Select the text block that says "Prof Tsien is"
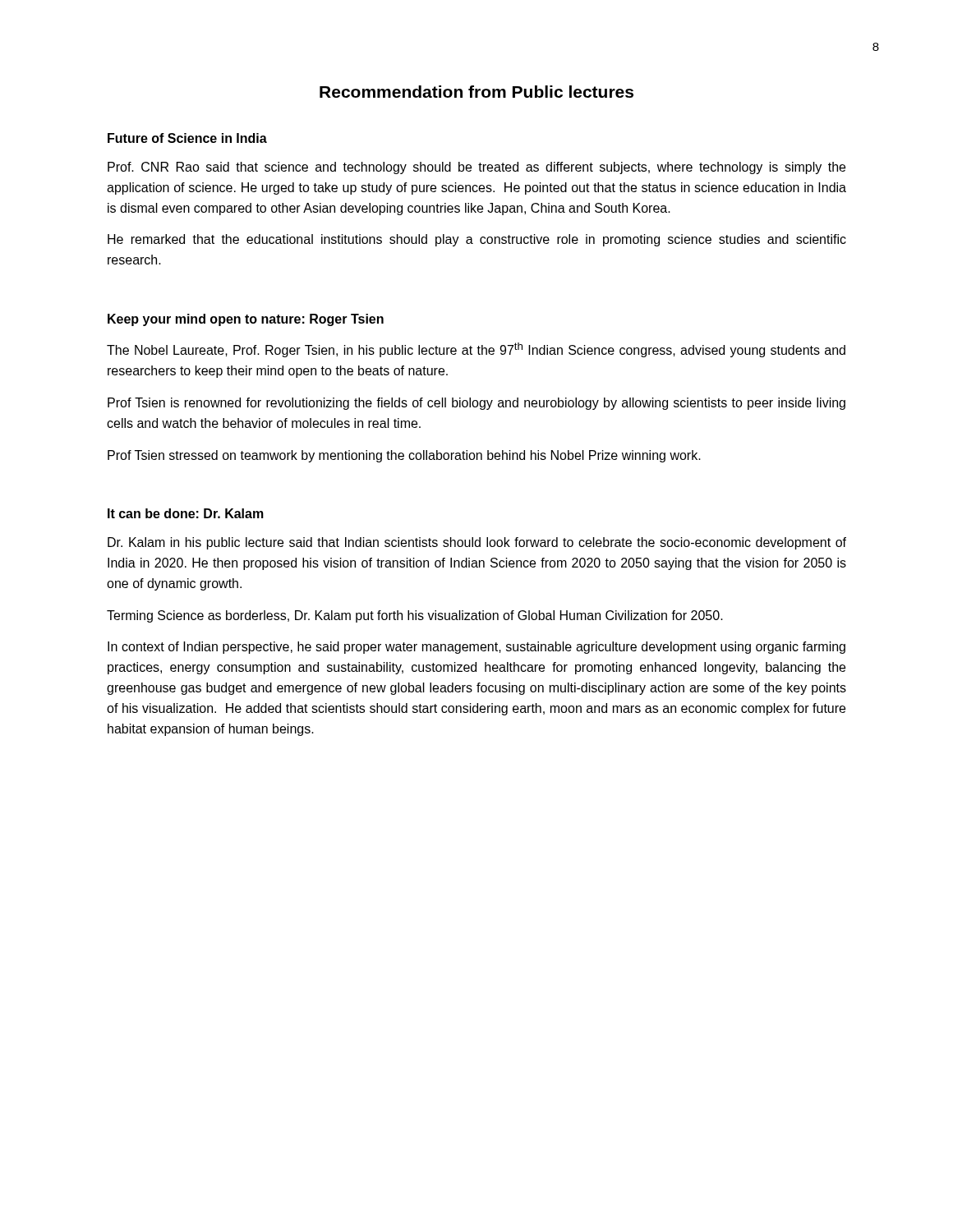This screenshot has width=953, height=1232. (x=476, y=413)
